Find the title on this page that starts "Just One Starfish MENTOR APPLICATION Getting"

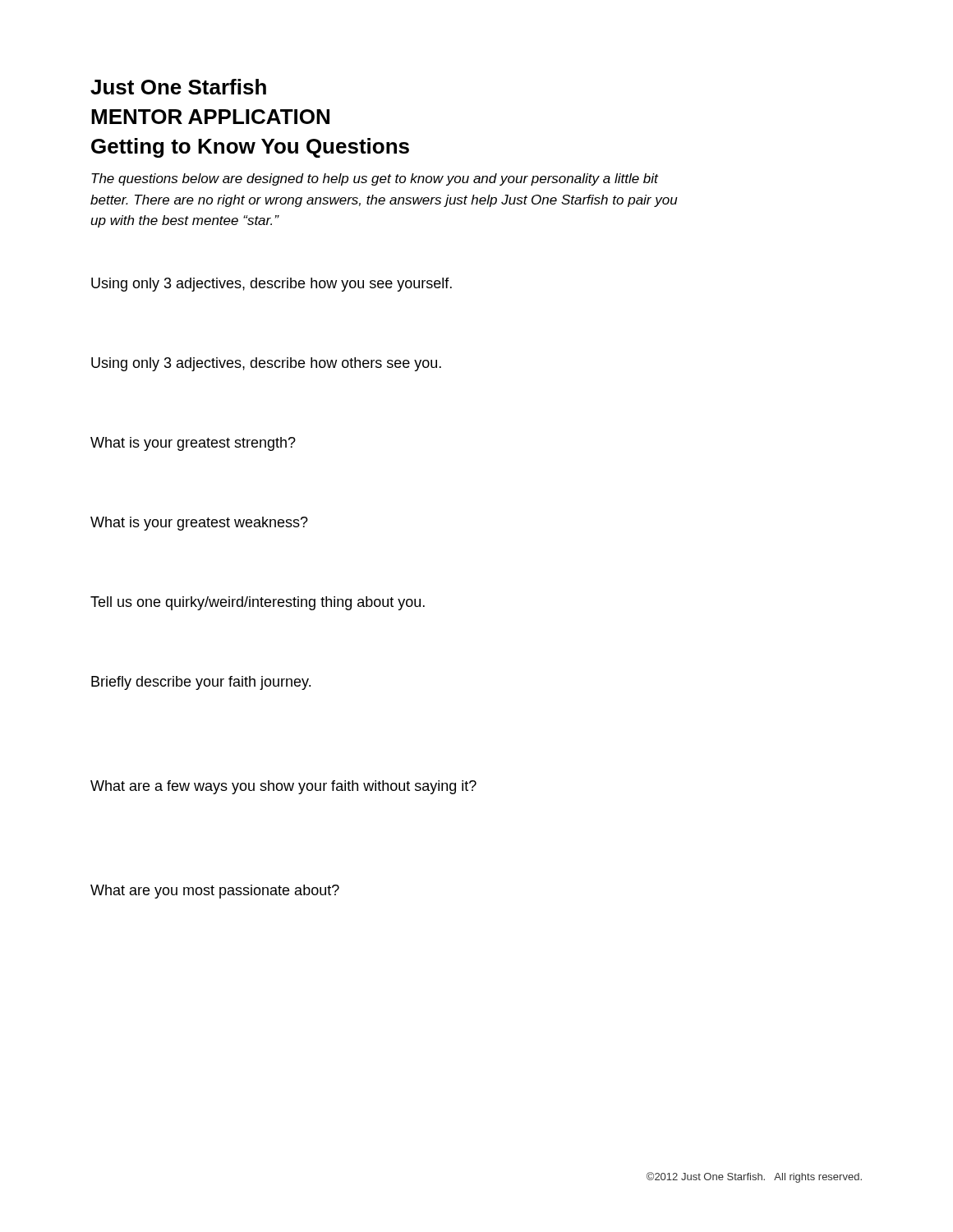(x=178, y=87)
